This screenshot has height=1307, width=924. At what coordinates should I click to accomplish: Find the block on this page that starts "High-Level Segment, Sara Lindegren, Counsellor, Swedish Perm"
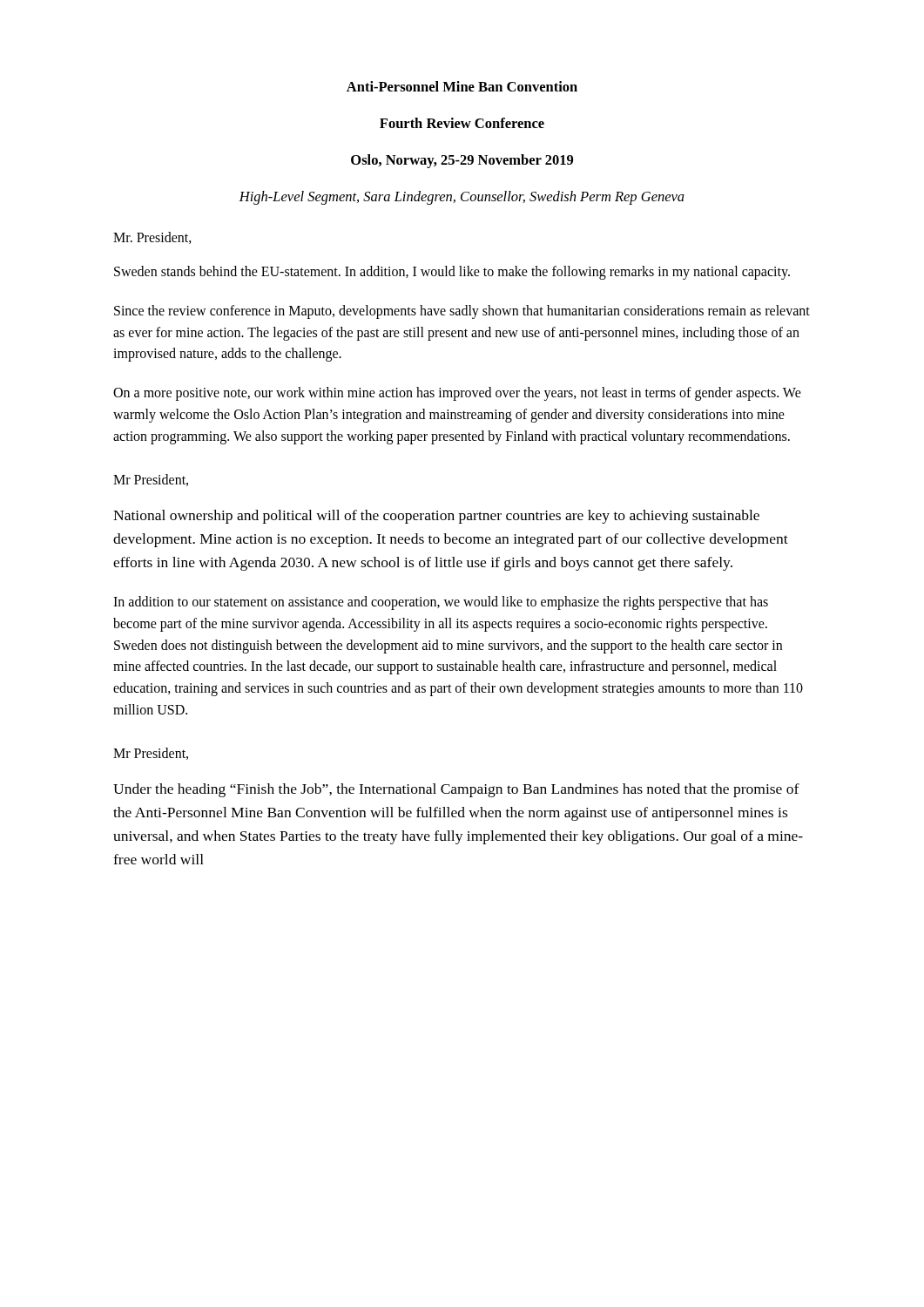462,197
